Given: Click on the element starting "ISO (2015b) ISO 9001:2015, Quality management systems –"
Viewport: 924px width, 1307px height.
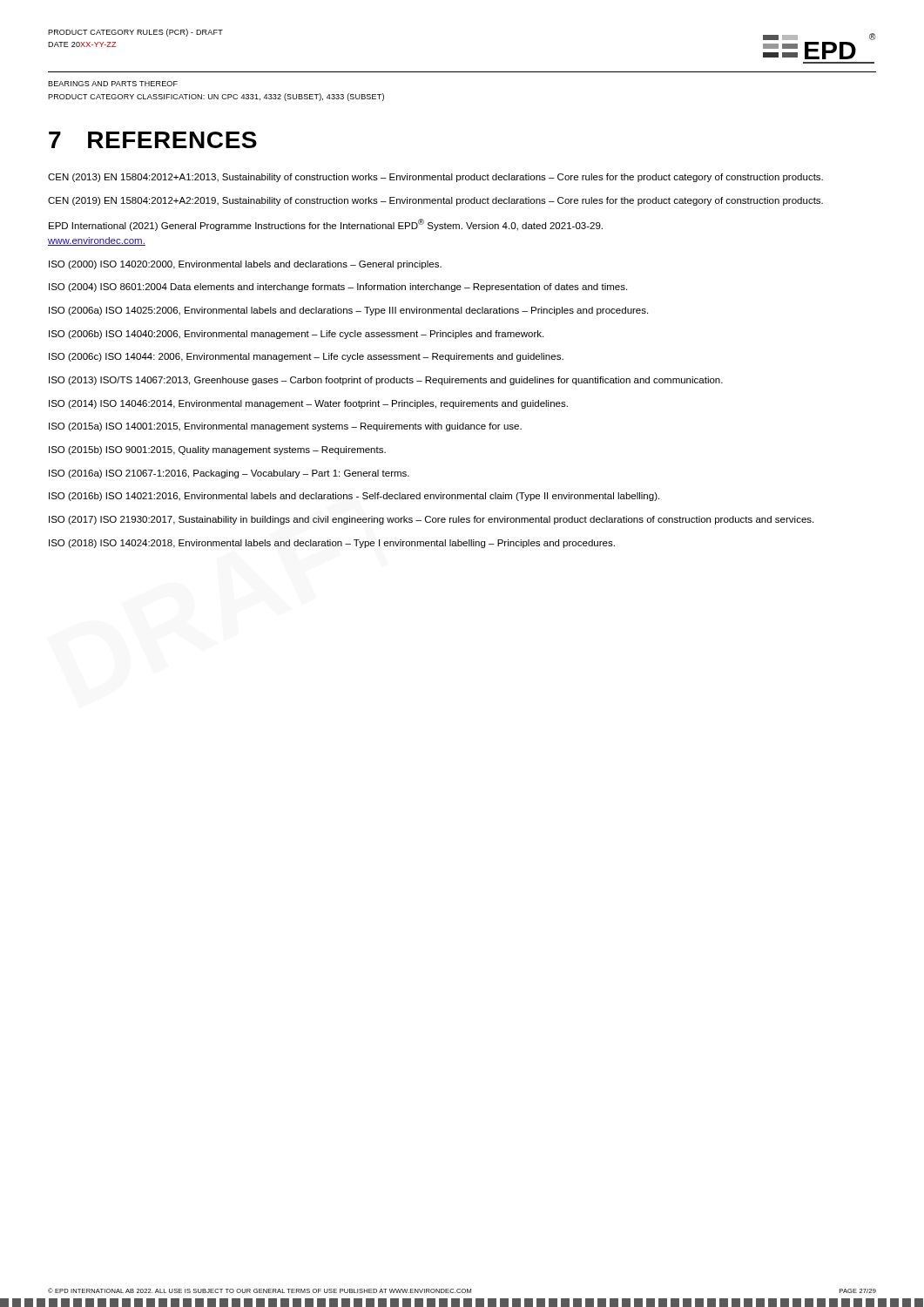Looking at the screenshot, I should [x=217, y=449].
